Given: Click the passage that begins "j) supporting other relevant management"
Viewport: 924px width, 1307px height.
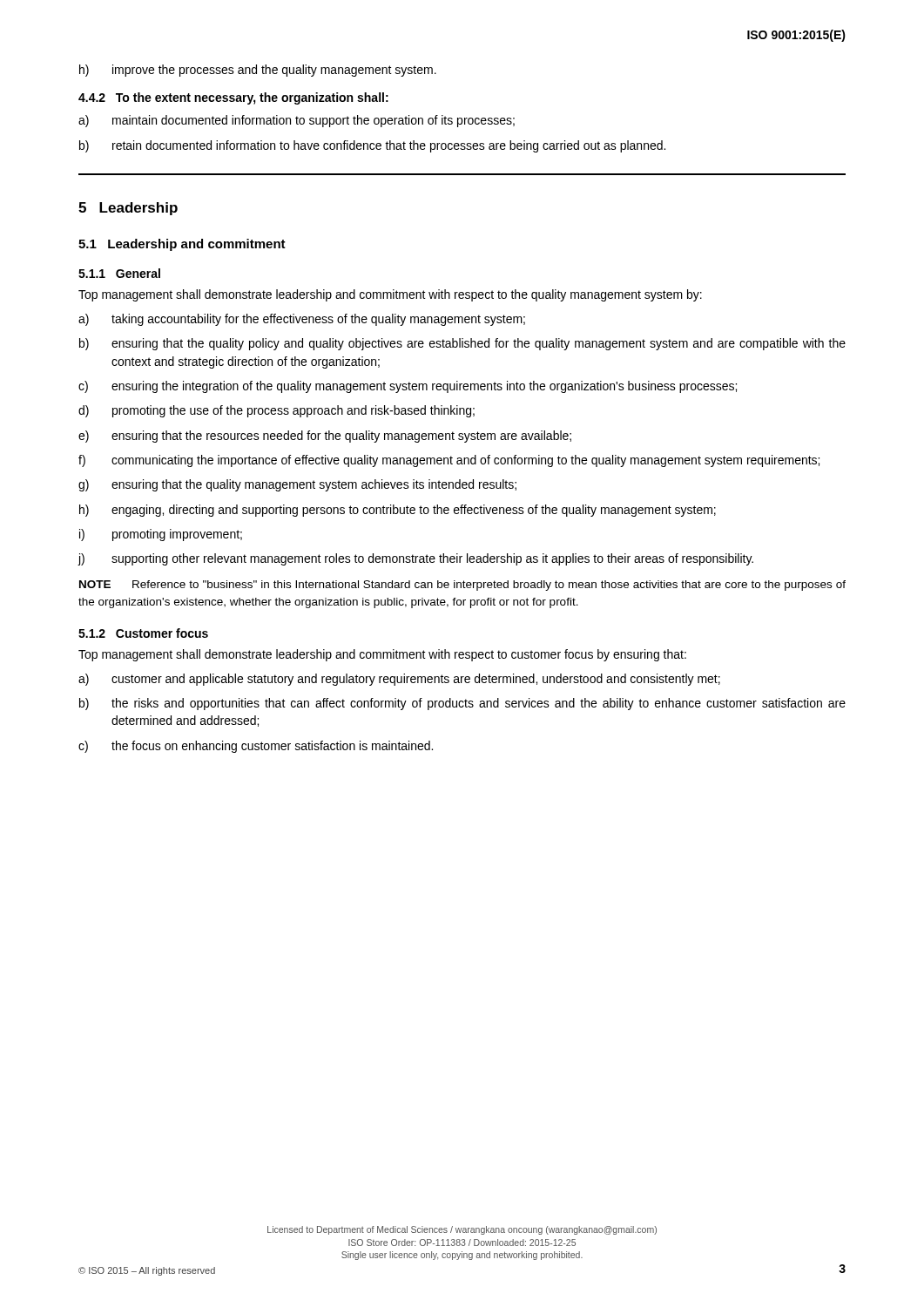Looking at the screenshot, I should pos(462,559).
